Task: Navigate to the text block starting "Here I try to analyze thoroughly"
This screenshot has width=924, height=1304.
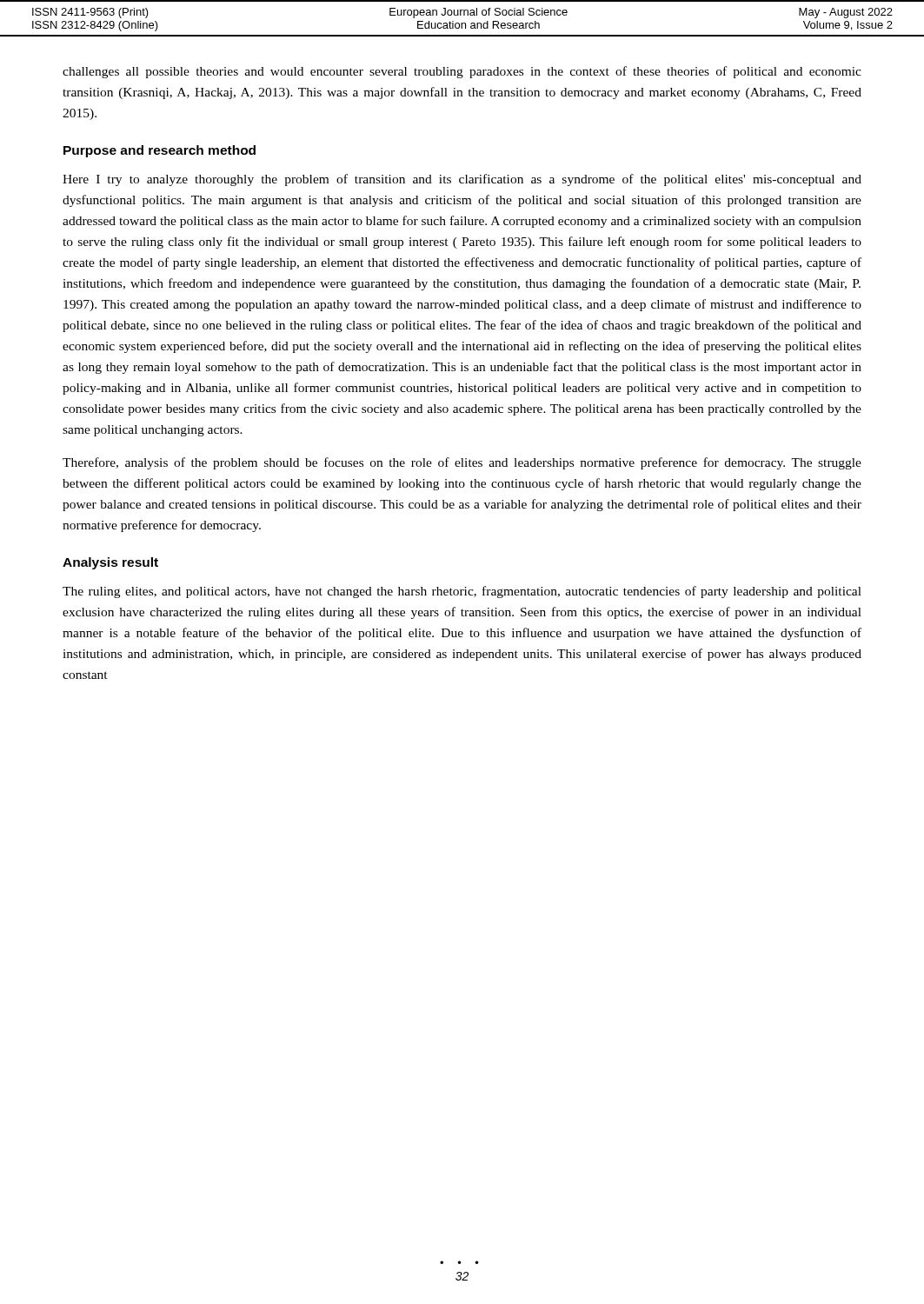Action: click(462, 304)
